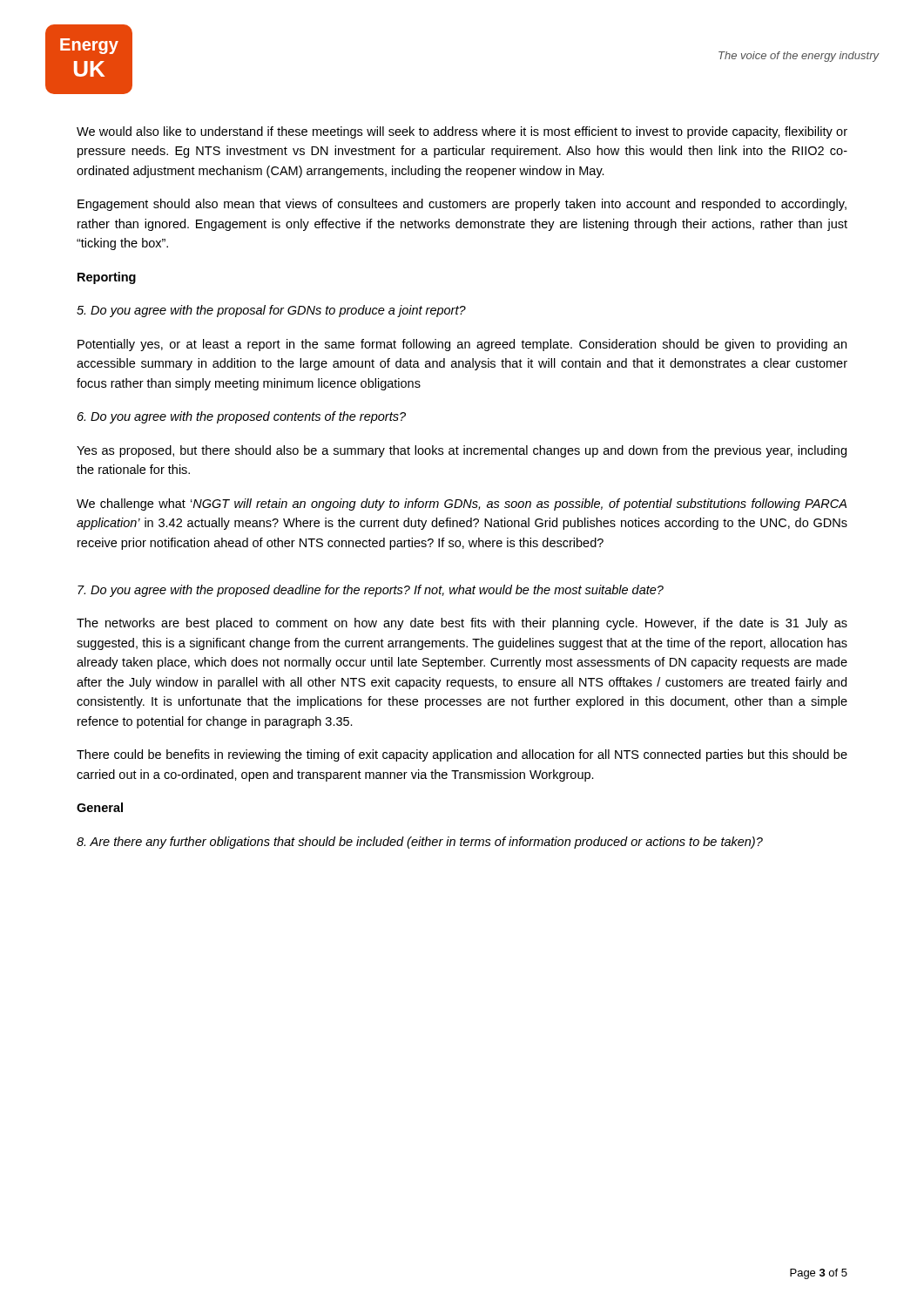924x1307 pixels.
Task: Find the block on this page that starts "There could be benefits"
Action: pos(462,765)
